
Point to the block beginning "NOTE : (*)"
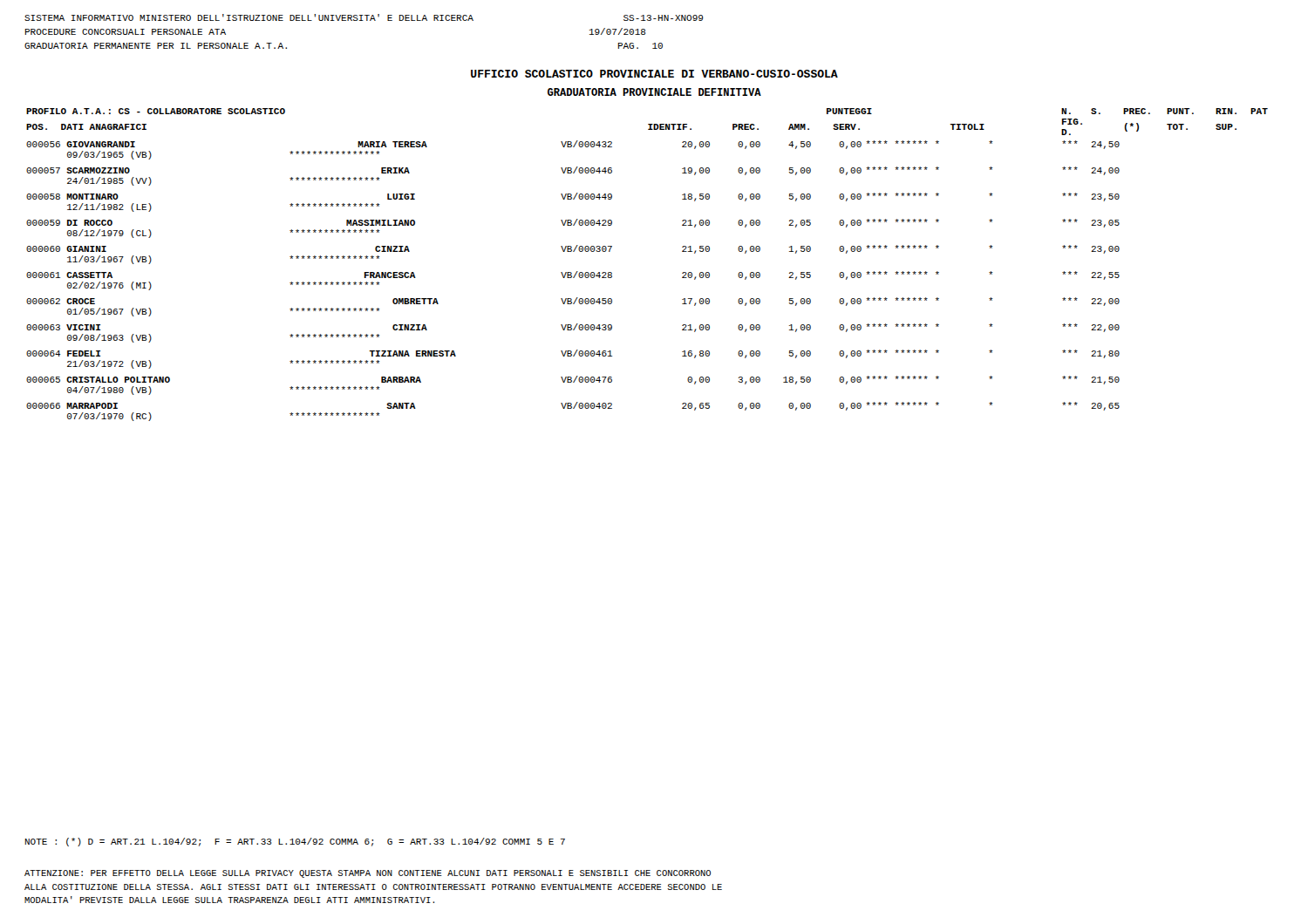(295, 842)
